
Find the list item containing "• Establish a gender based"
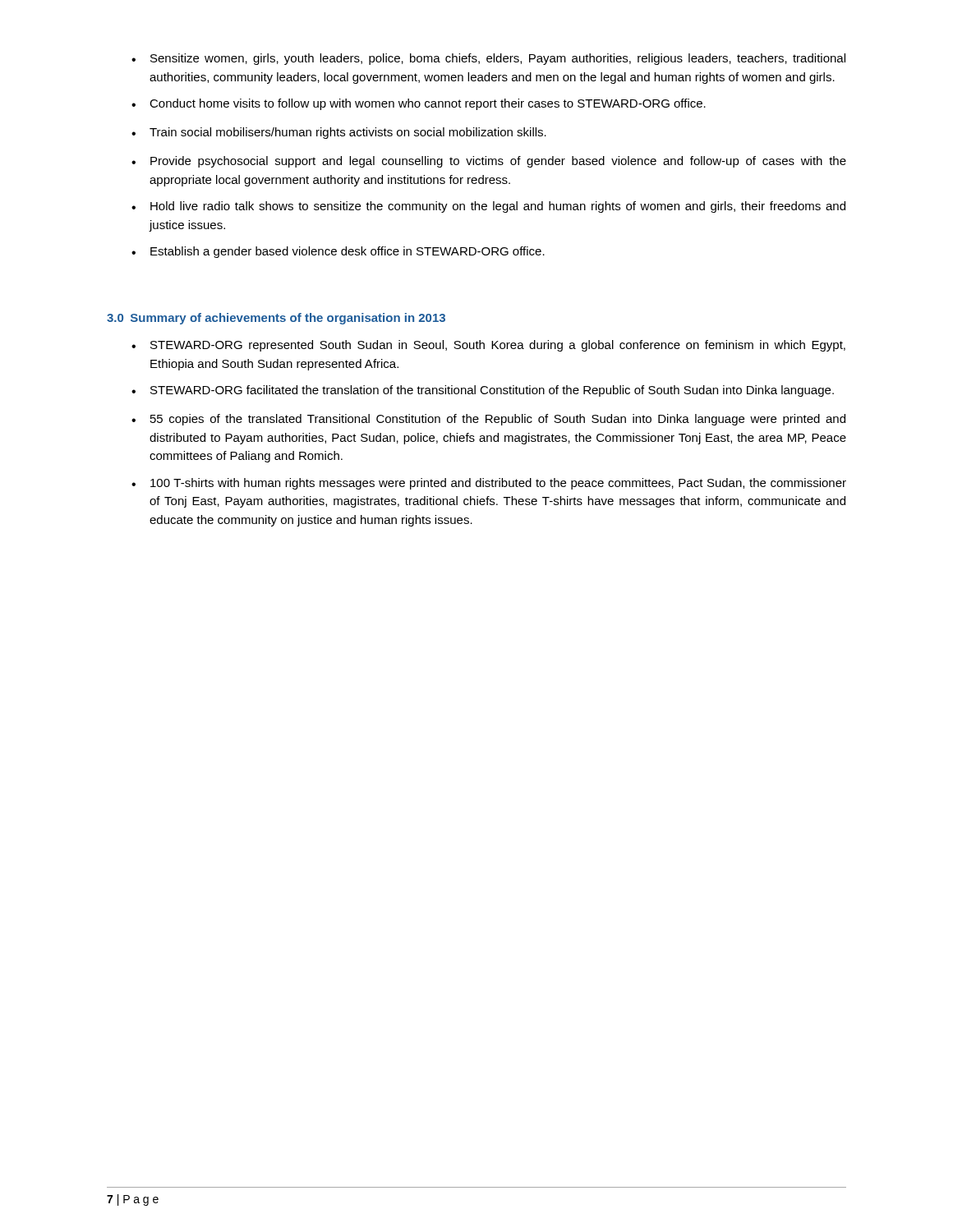[489, 253]
